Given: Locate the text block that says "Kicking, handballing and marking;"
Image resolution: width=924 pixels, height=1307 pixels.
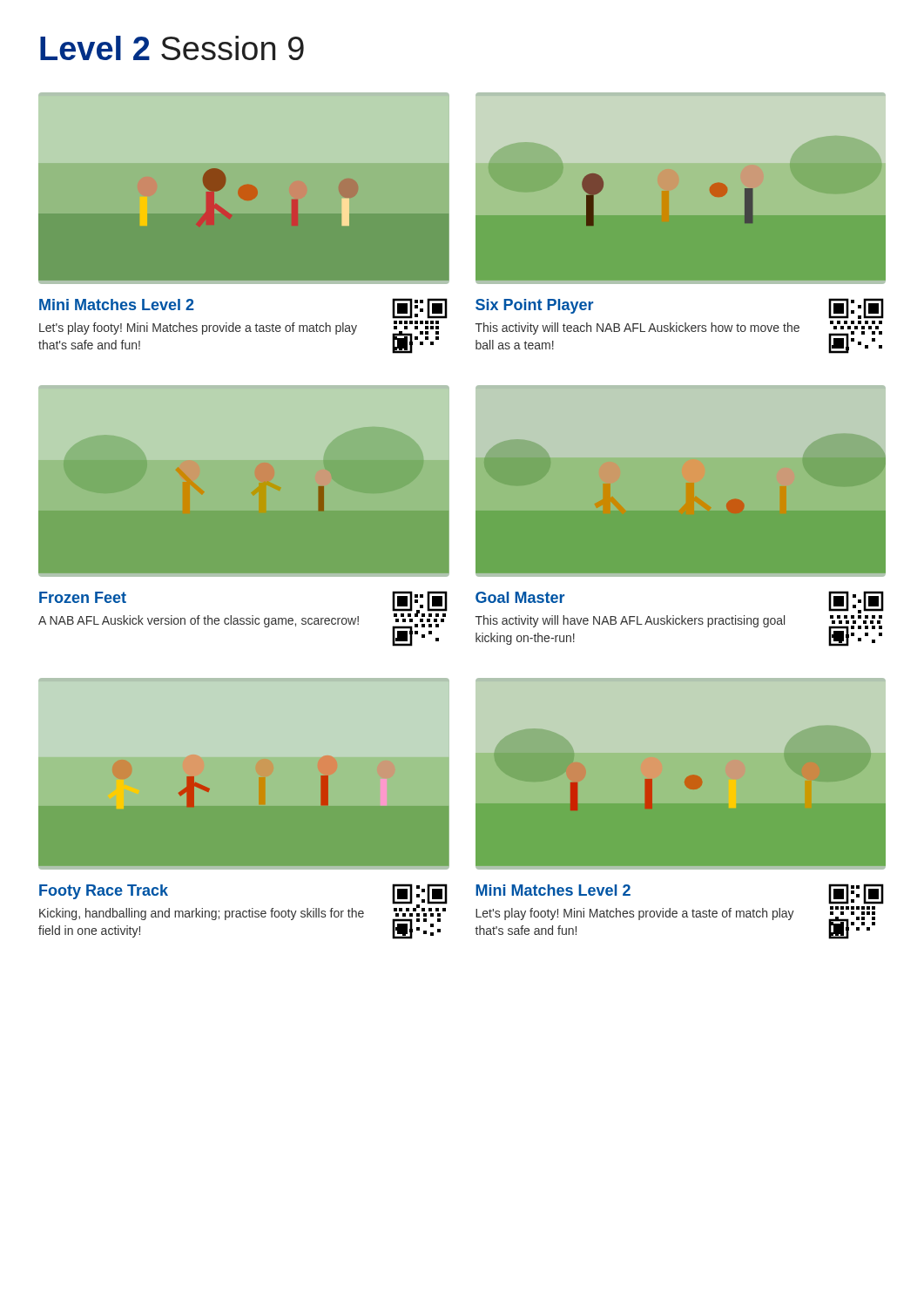Looking at the screenshot, I should [201, 922].
